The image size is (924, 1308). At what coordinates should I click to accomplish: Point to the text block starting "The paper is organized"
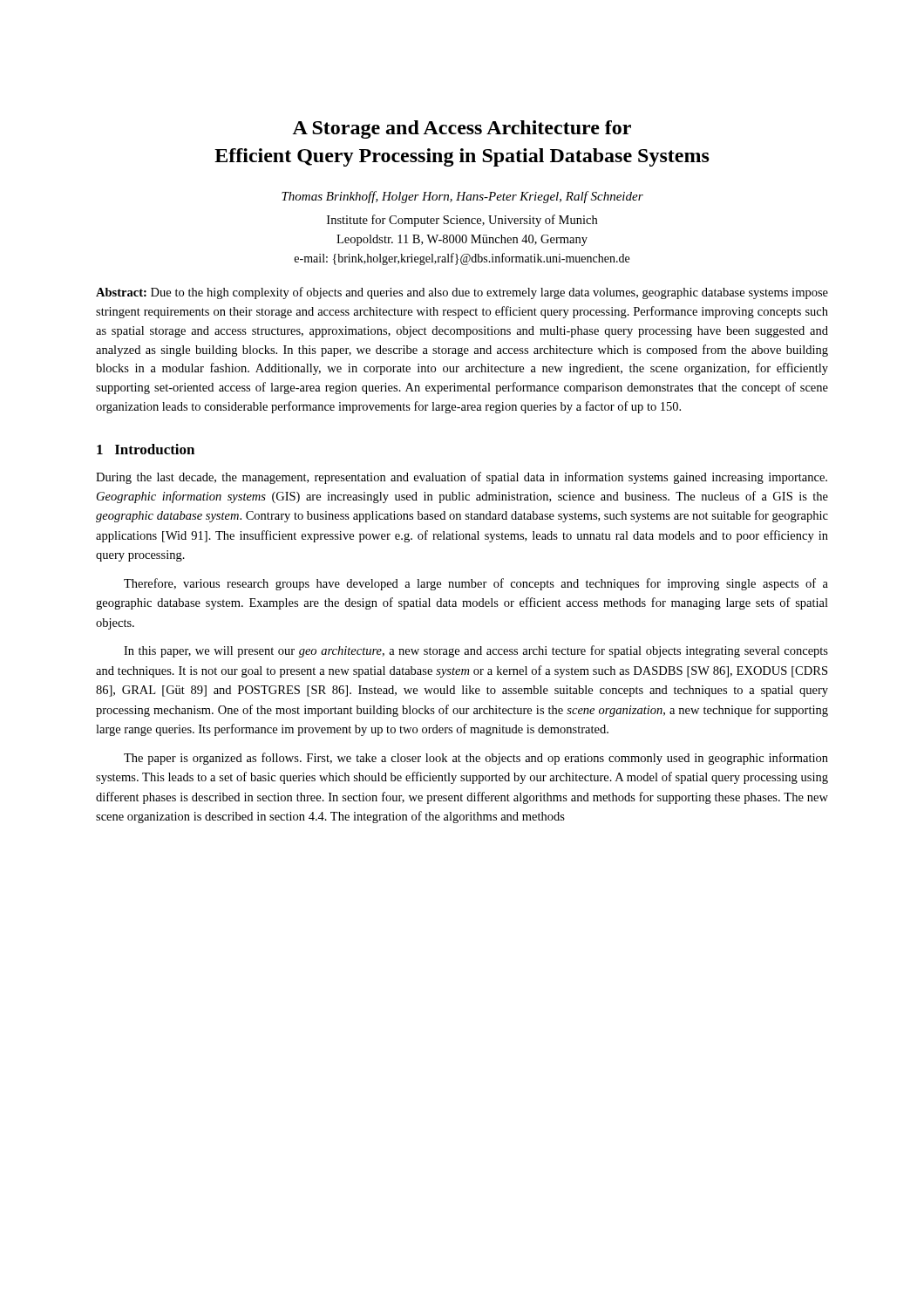tap(462, 787)
